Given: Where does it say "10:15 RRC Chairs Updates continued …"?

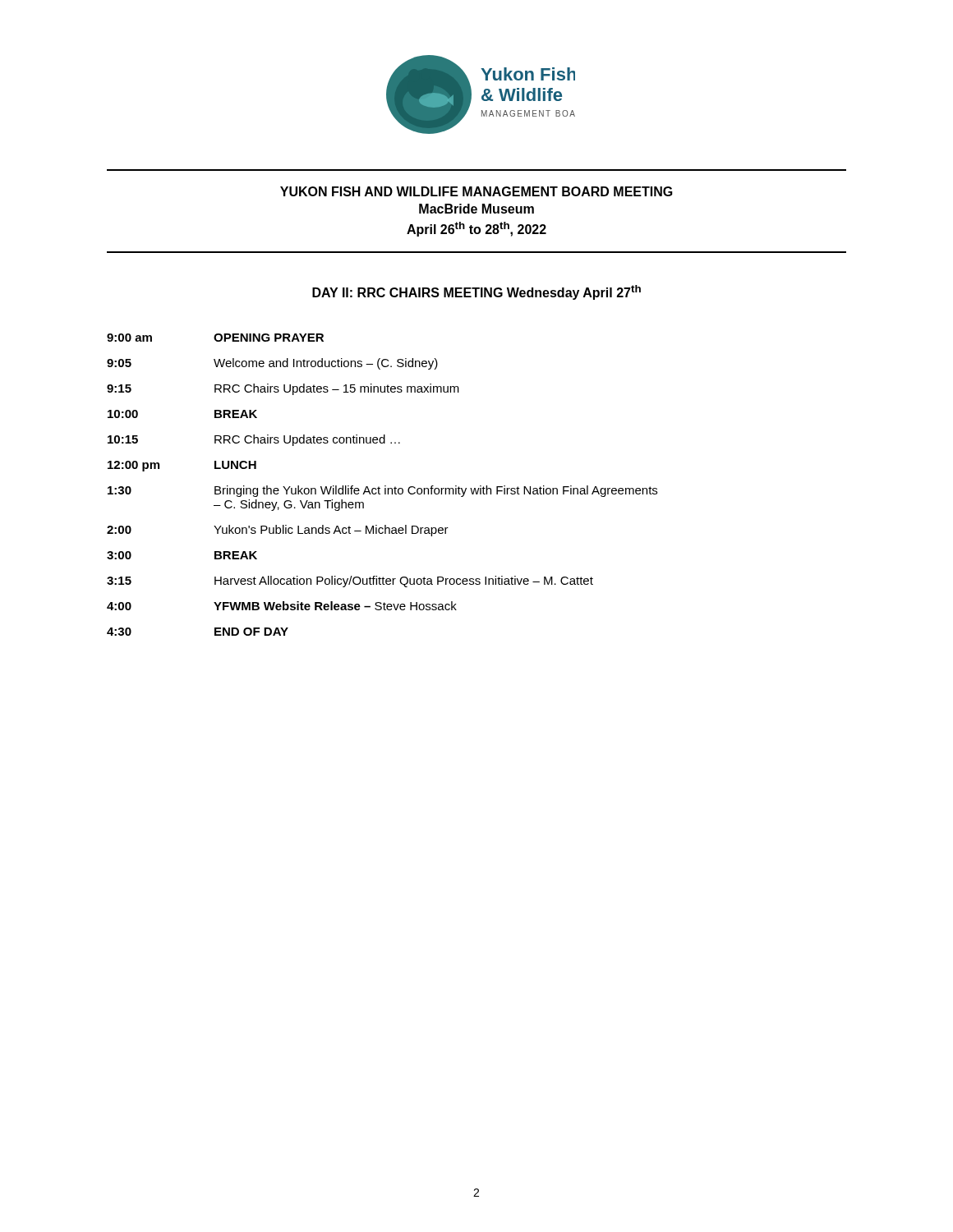Looking at the screenshot, I should tap(254, 440).
